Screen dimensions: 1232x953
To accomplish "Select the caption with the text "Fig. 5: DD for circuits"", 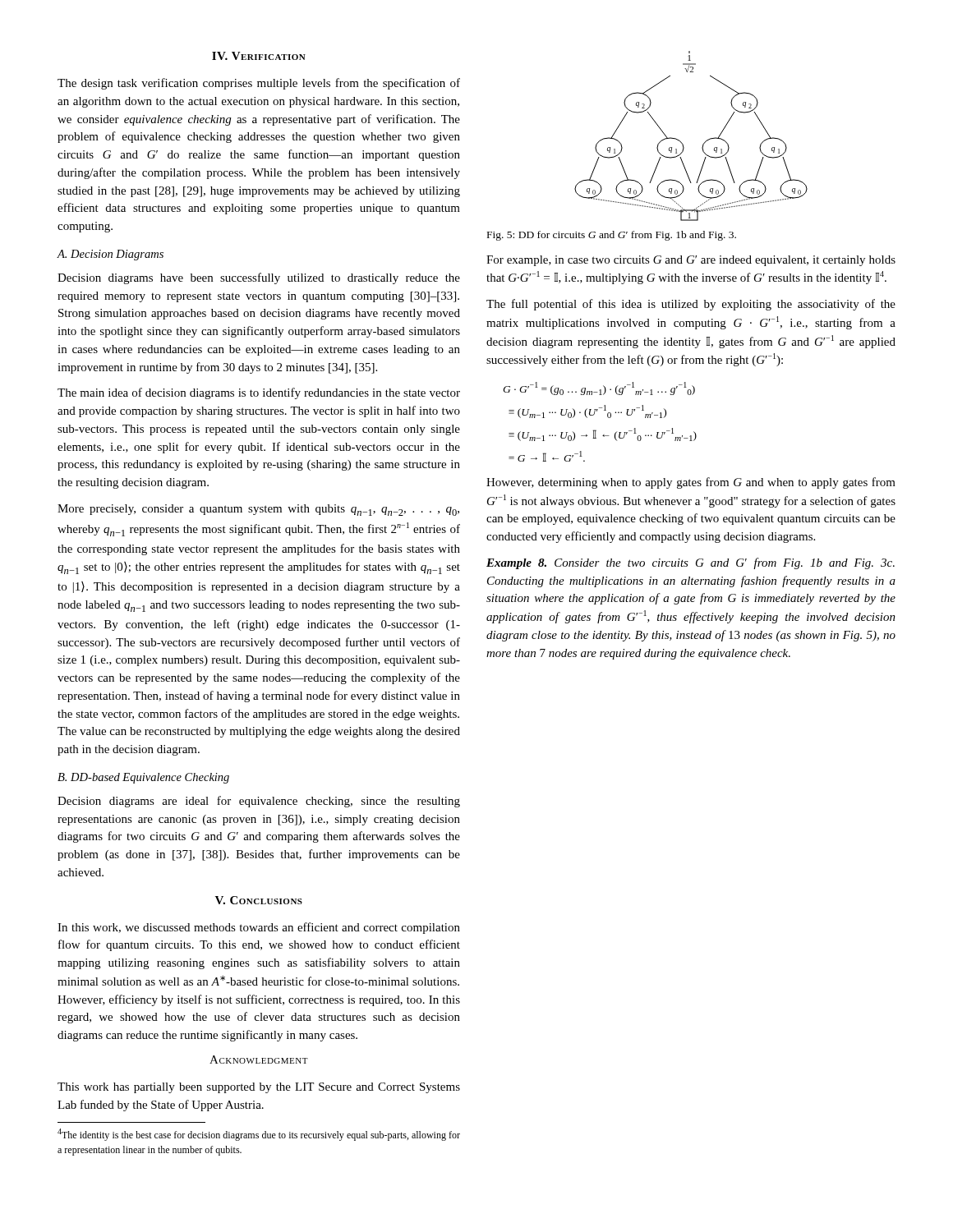I will (x=691, y=235).
